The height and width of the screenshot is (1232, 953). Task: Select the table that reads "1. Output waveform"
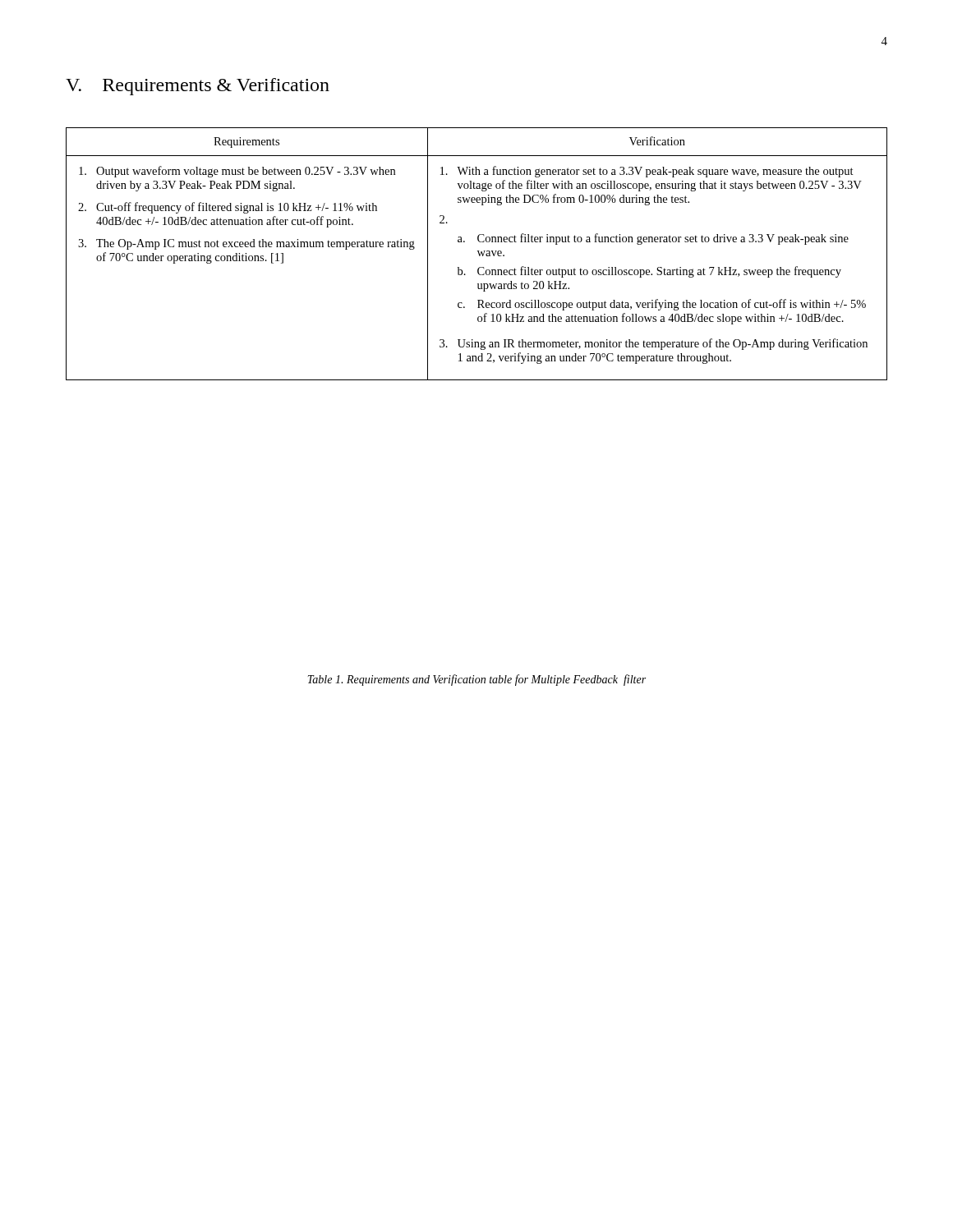point(476,254)
